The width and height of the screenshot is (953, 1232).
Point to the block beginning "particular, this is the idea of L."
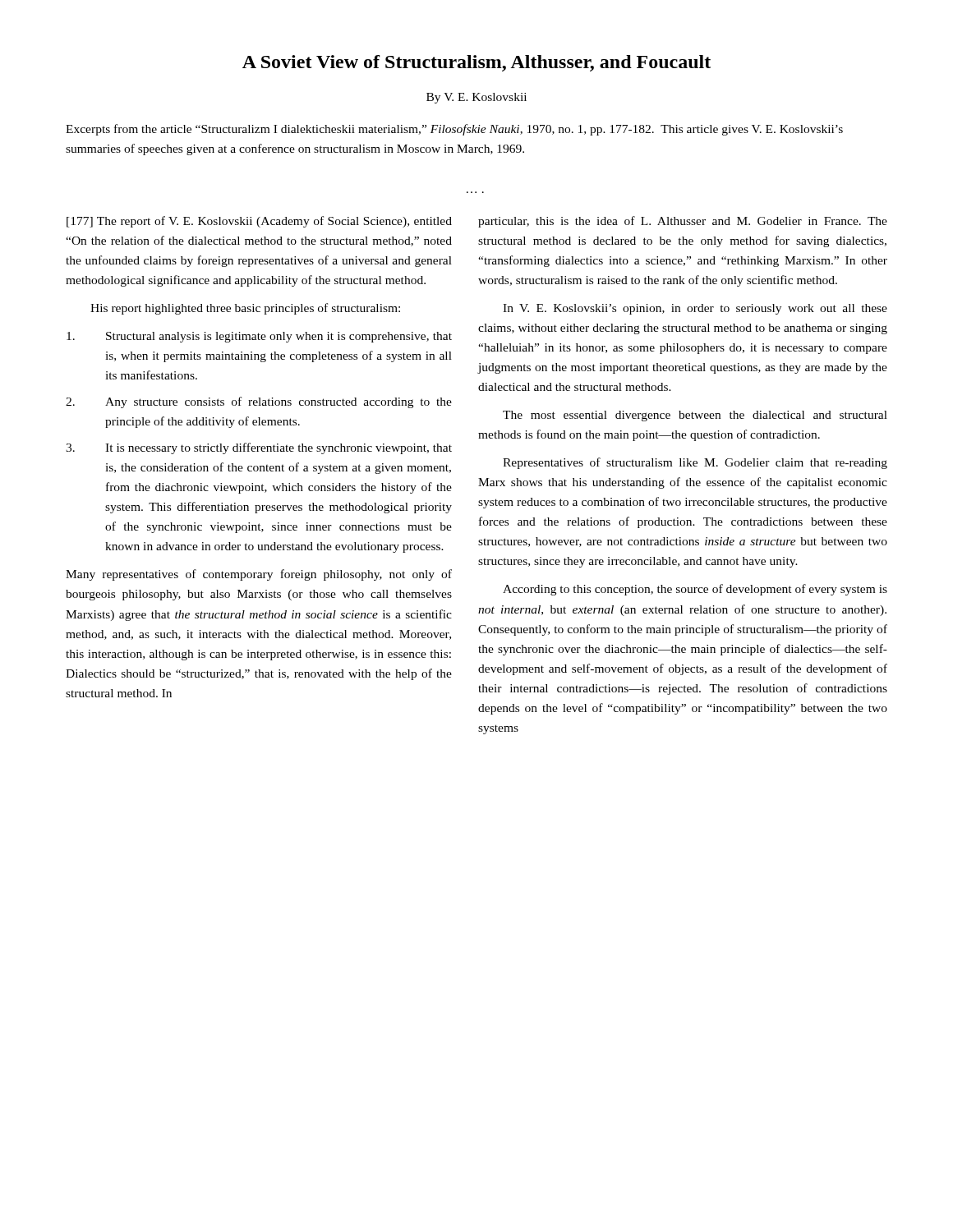pos(683,474)
